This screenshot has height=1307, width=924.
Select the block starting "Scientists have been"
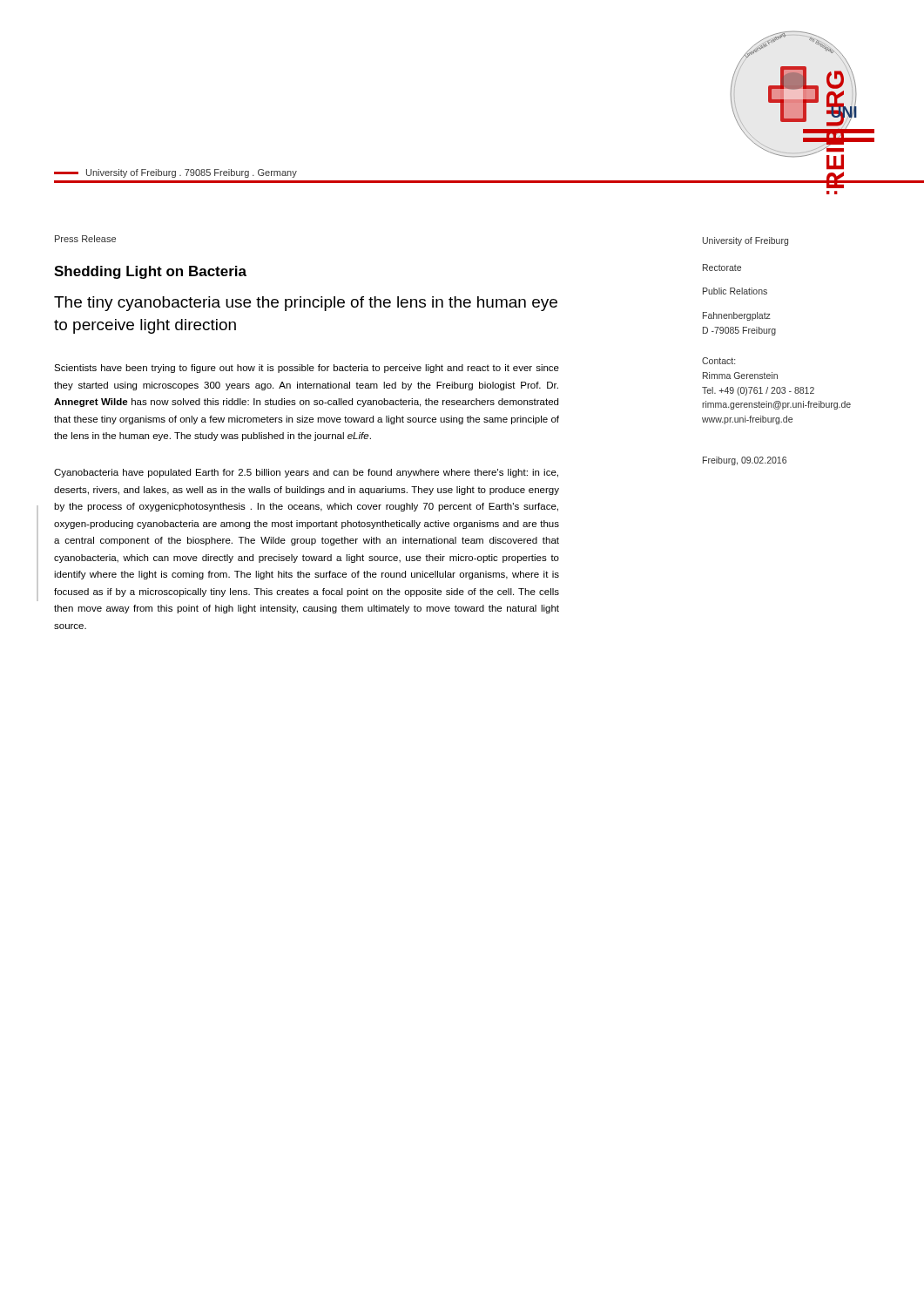[x=307, y=402]
